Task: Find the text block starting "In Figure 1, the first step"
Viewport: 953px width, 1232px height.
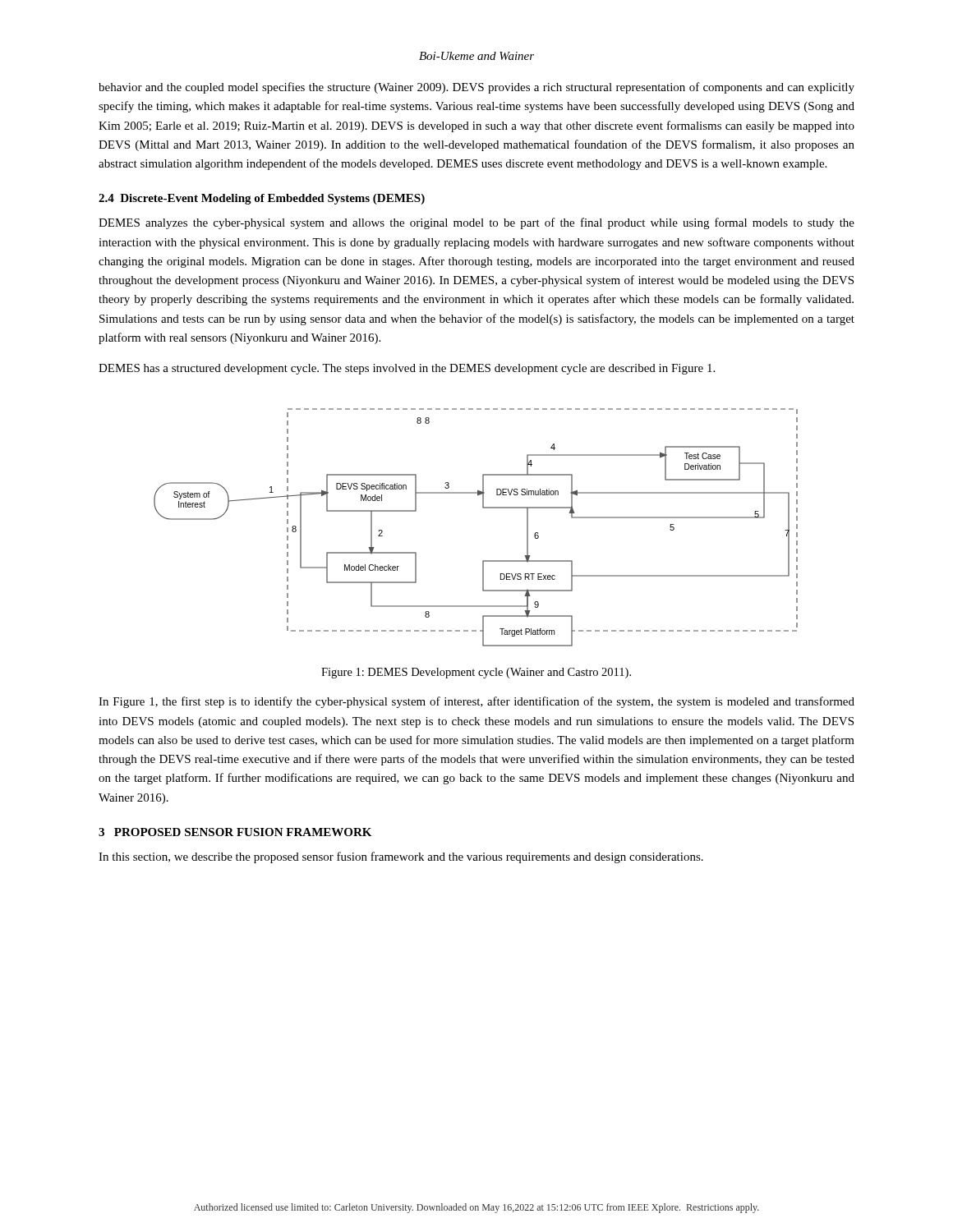Action: click(476, 749)
